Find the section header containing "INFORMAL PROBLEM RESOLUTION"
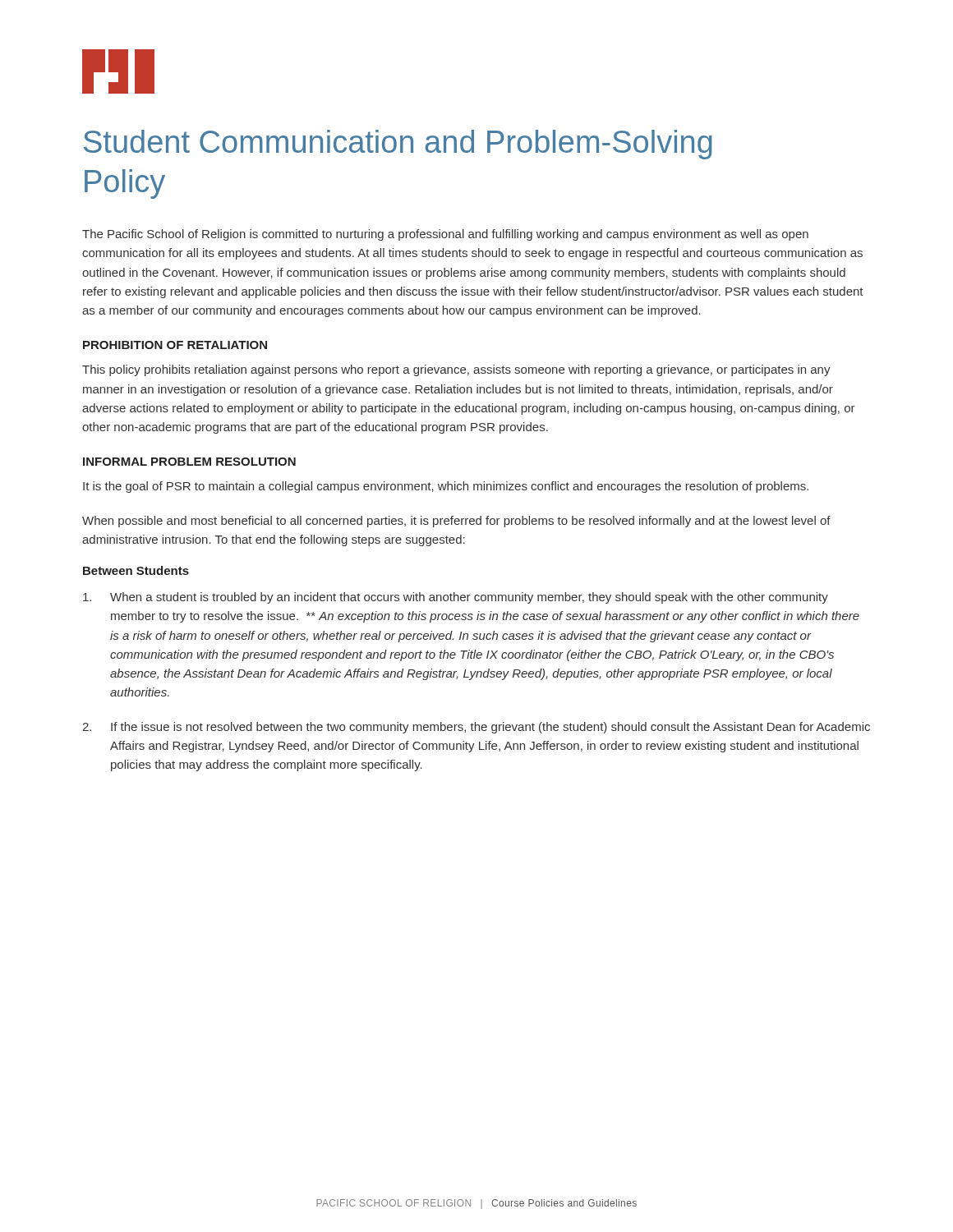Viewport: 953px width, 1232px height. 189,461
